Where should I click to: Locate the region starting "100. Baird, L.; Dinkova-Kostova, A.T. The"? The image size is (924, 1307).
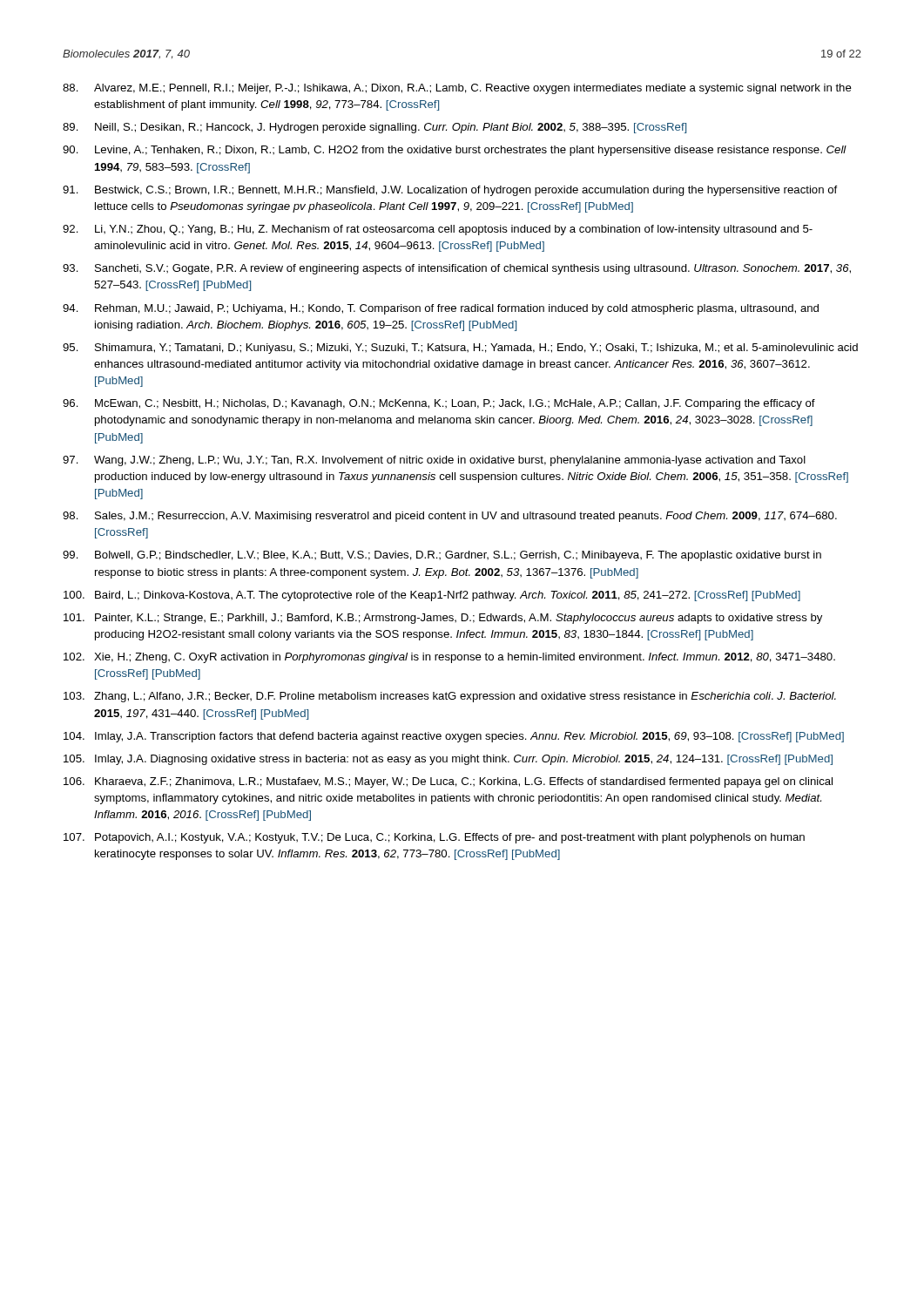click(x=462, y=594)
